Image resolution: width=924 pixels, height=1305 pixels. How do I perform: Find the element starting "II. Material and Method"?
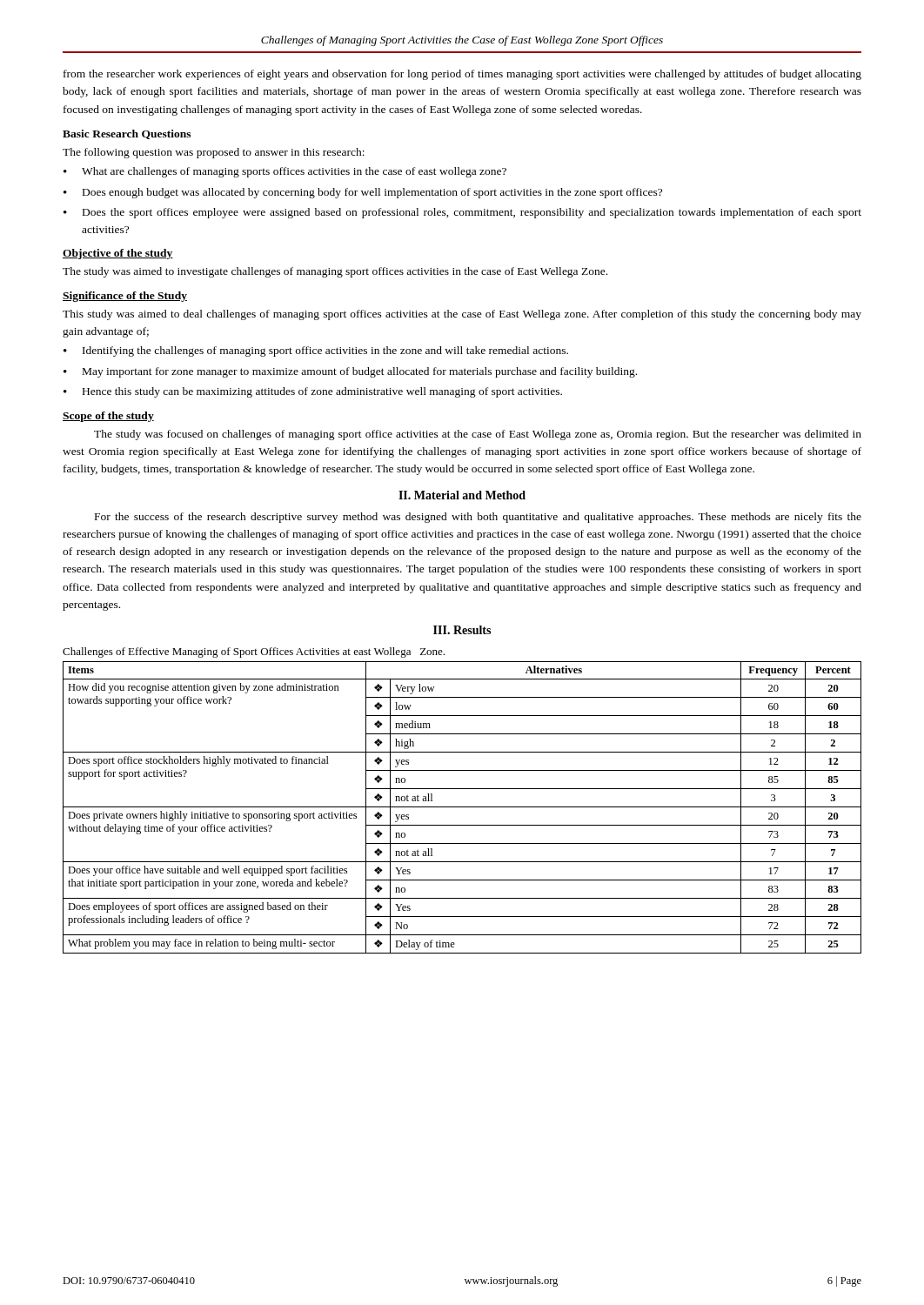point(462,495)
